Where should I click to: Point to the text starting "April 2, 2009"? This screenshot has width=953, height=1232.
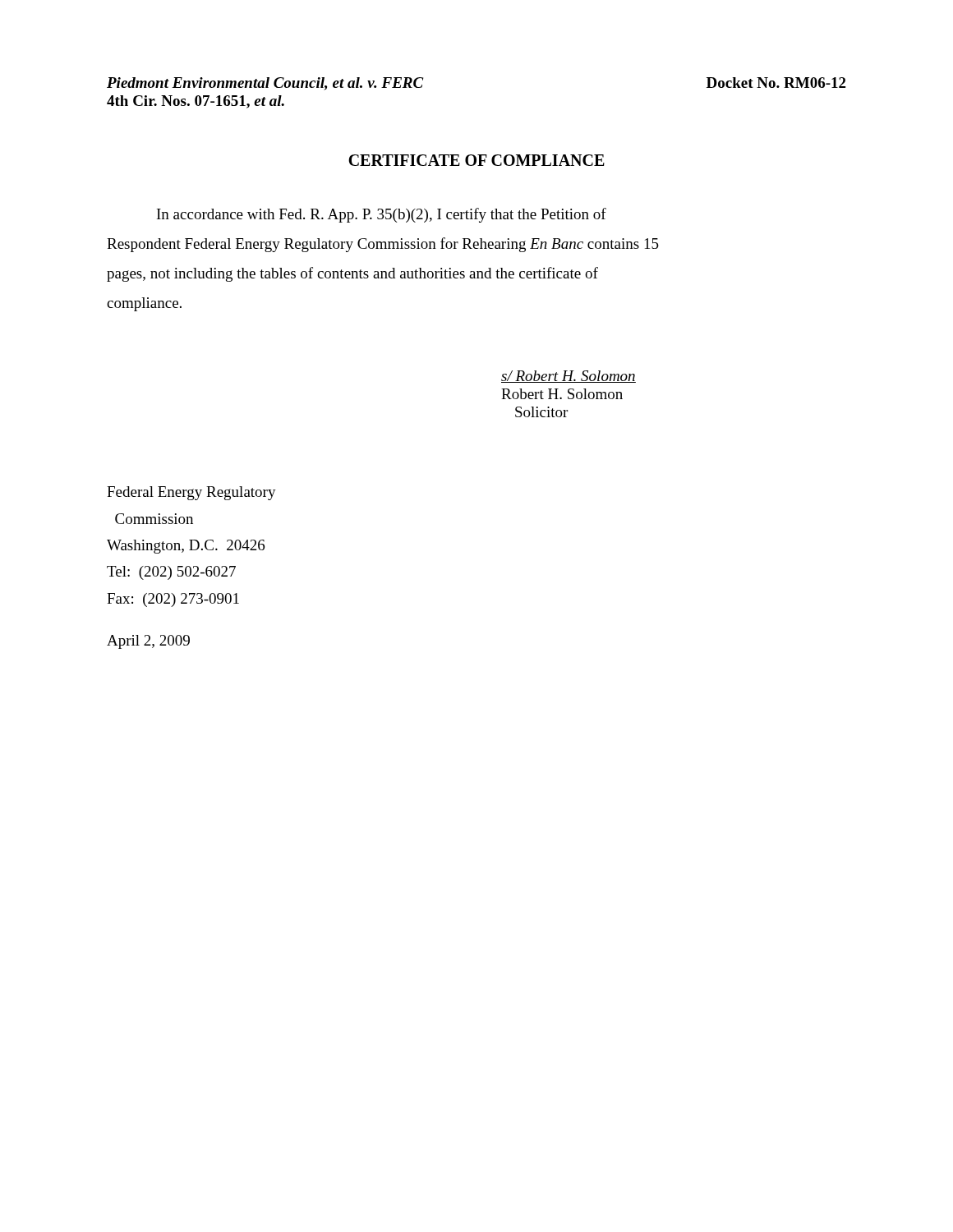pyautogui.click(x=149, y=640)
